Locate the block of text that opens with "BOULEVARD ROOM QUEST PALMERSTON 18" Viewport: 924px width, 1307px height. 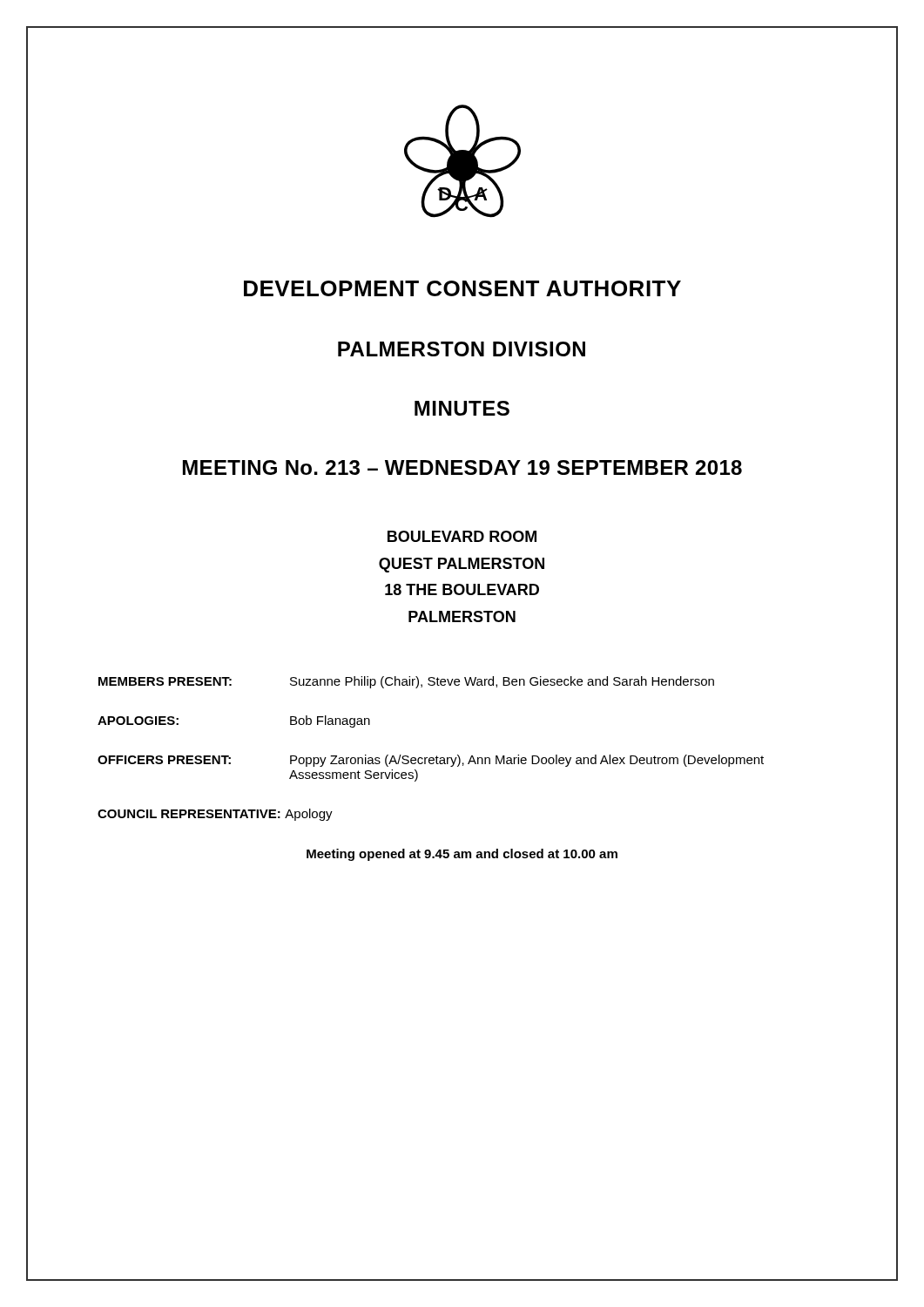(462, 577)
